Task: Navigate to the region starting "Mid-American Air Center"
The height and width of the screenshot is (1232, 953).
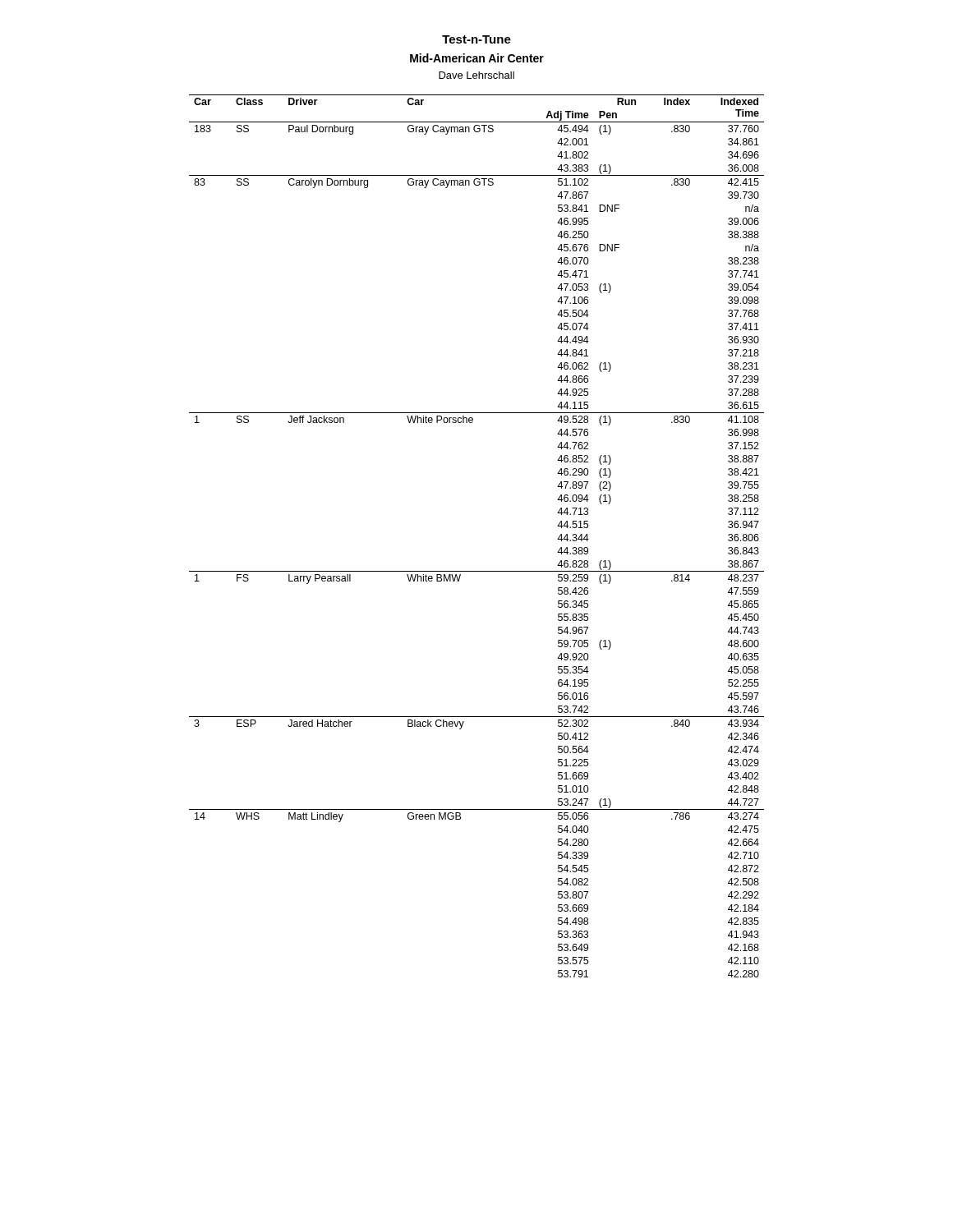Action: point(476,58)
